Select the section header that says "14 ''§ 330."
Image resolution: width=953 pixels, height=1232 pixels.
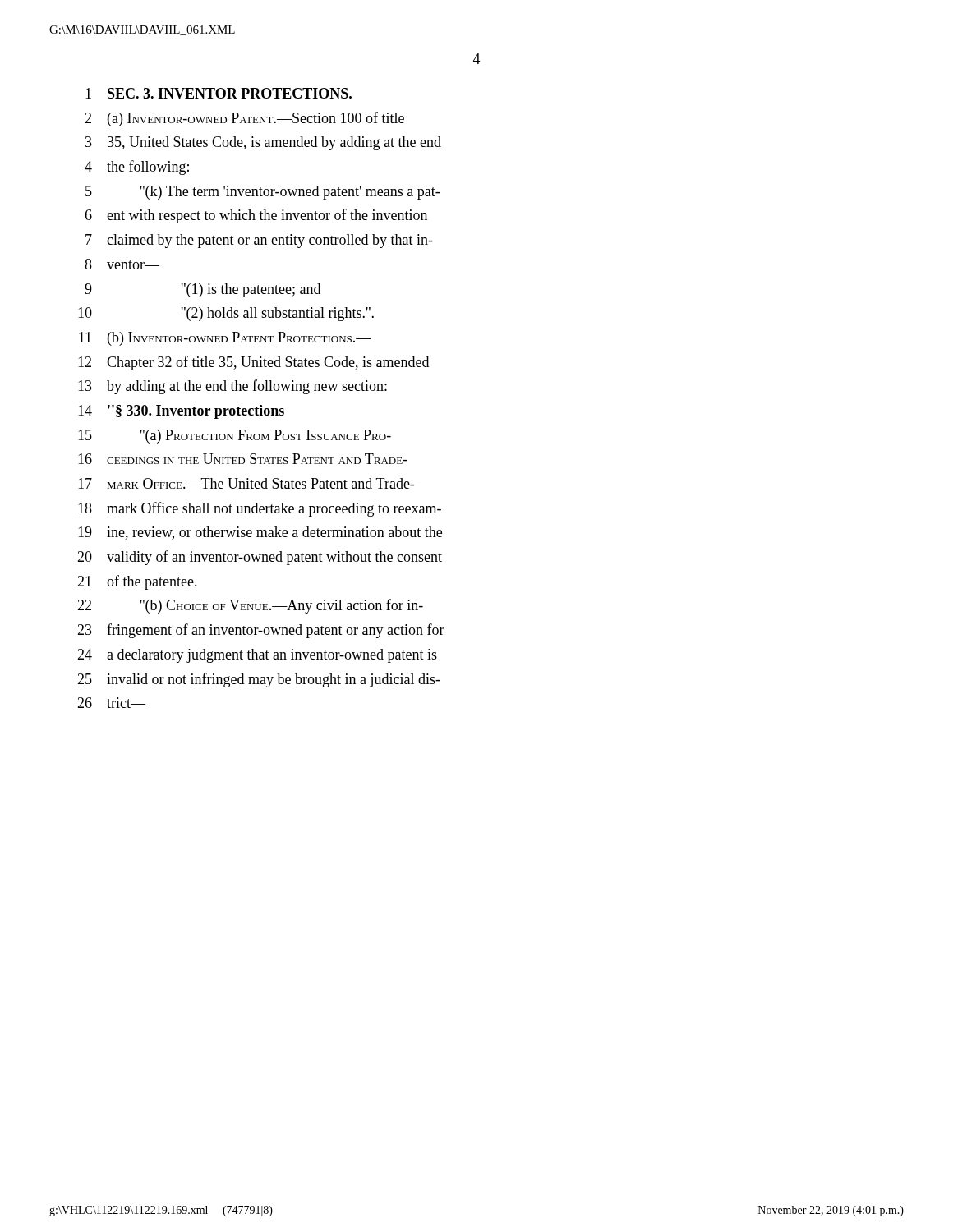[x=167, y=411]
